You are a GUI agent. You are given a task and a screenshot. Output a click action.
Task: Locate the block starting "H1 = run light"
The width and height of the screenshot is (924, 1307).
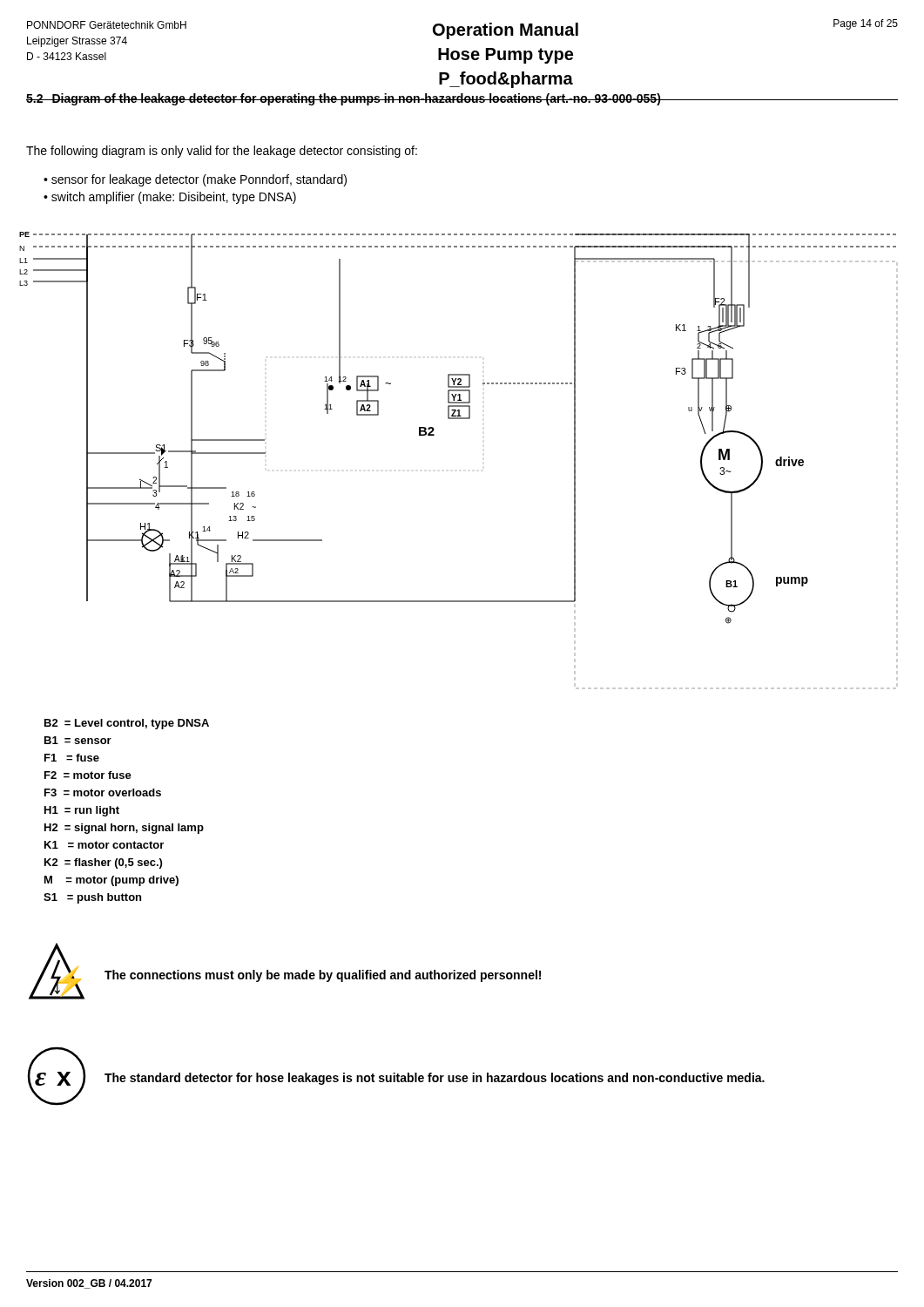click(81, 810)
